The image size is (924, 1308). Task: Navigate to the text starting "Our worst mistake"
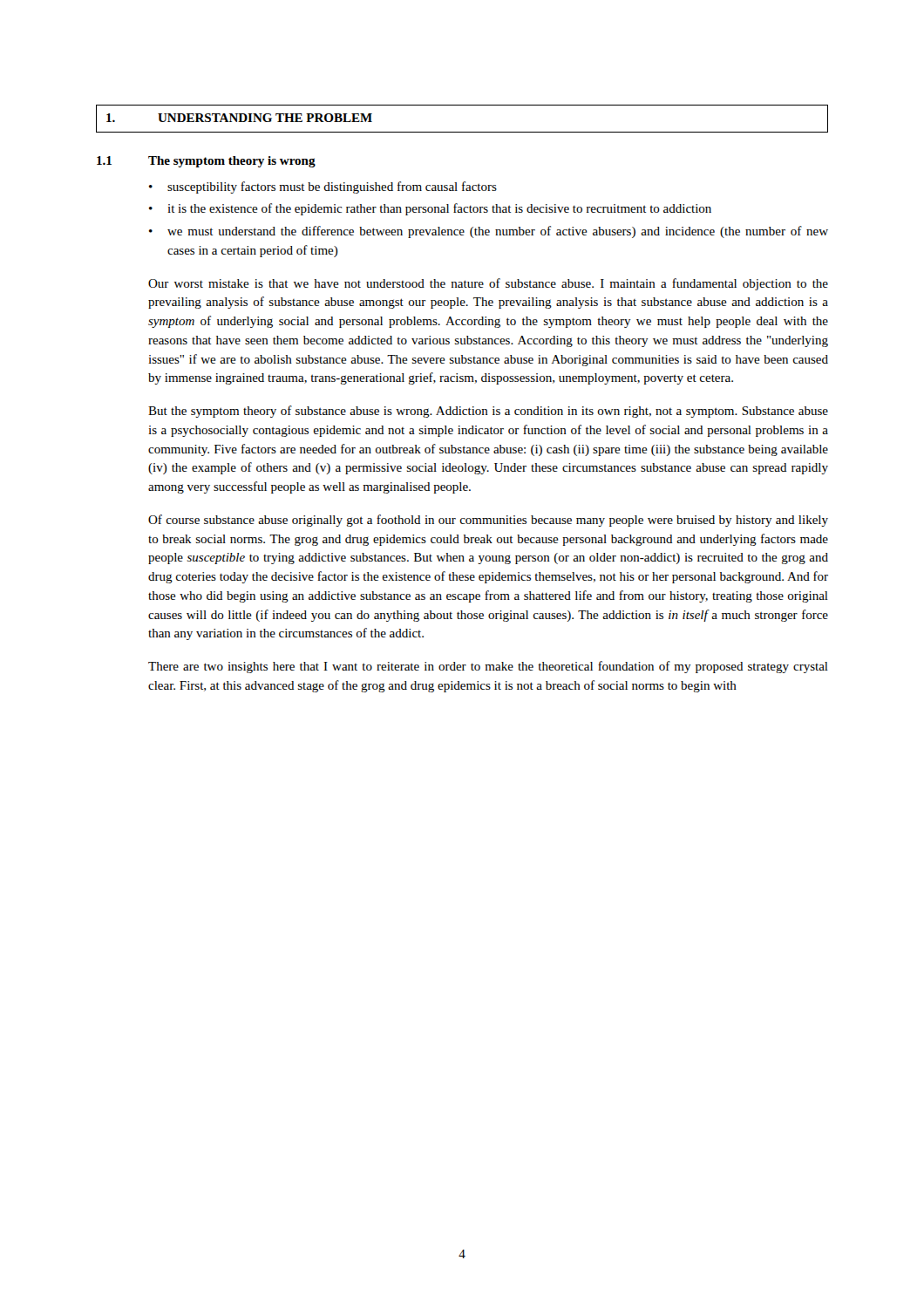coord(488,330)
